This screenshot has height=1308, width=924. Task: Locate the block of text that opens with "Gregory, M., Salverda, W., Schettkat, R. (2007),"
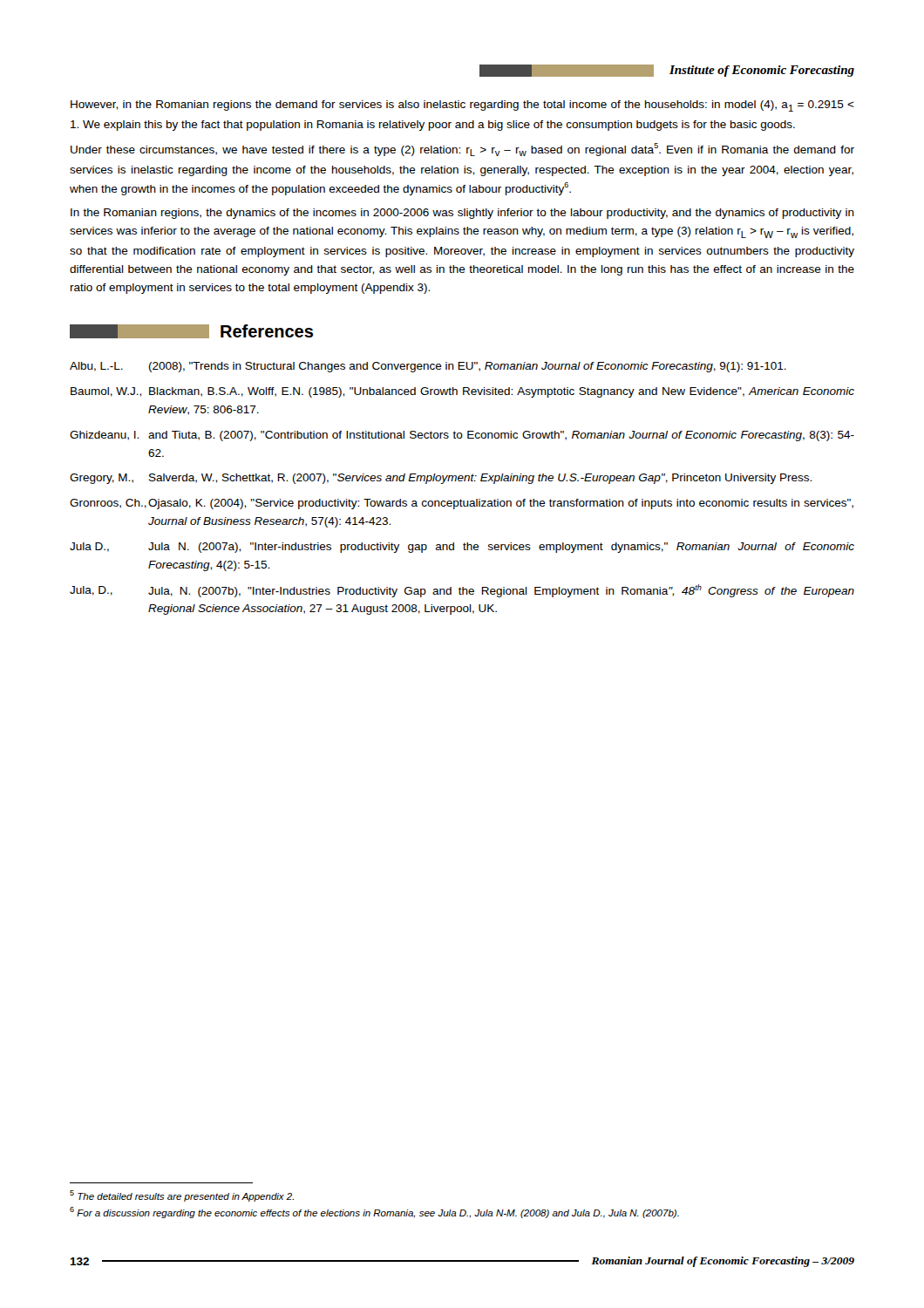point(462,479)
